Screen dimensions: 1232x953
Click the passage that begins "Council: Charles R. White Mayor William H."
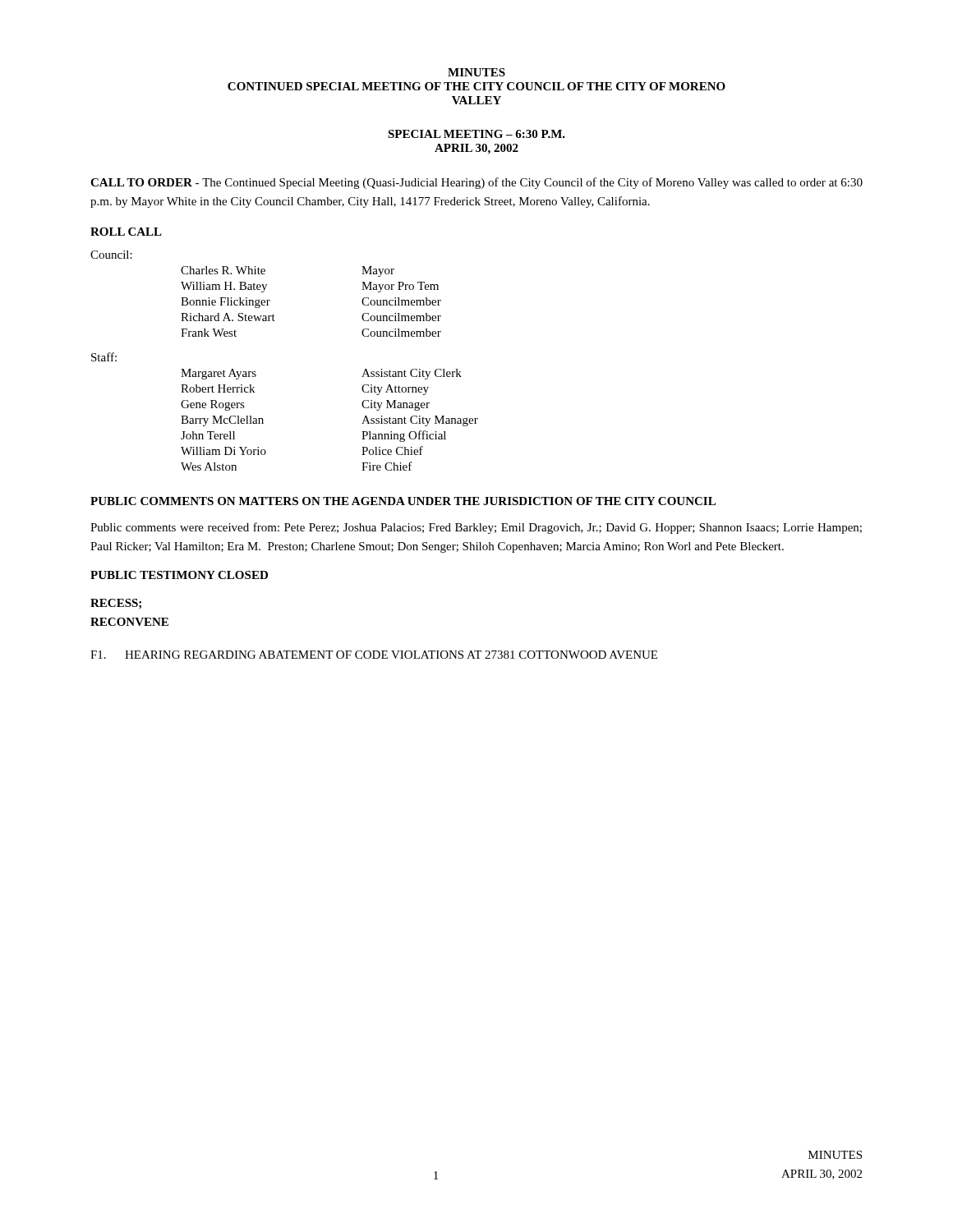pyautogui.click(x=111, y=255)
